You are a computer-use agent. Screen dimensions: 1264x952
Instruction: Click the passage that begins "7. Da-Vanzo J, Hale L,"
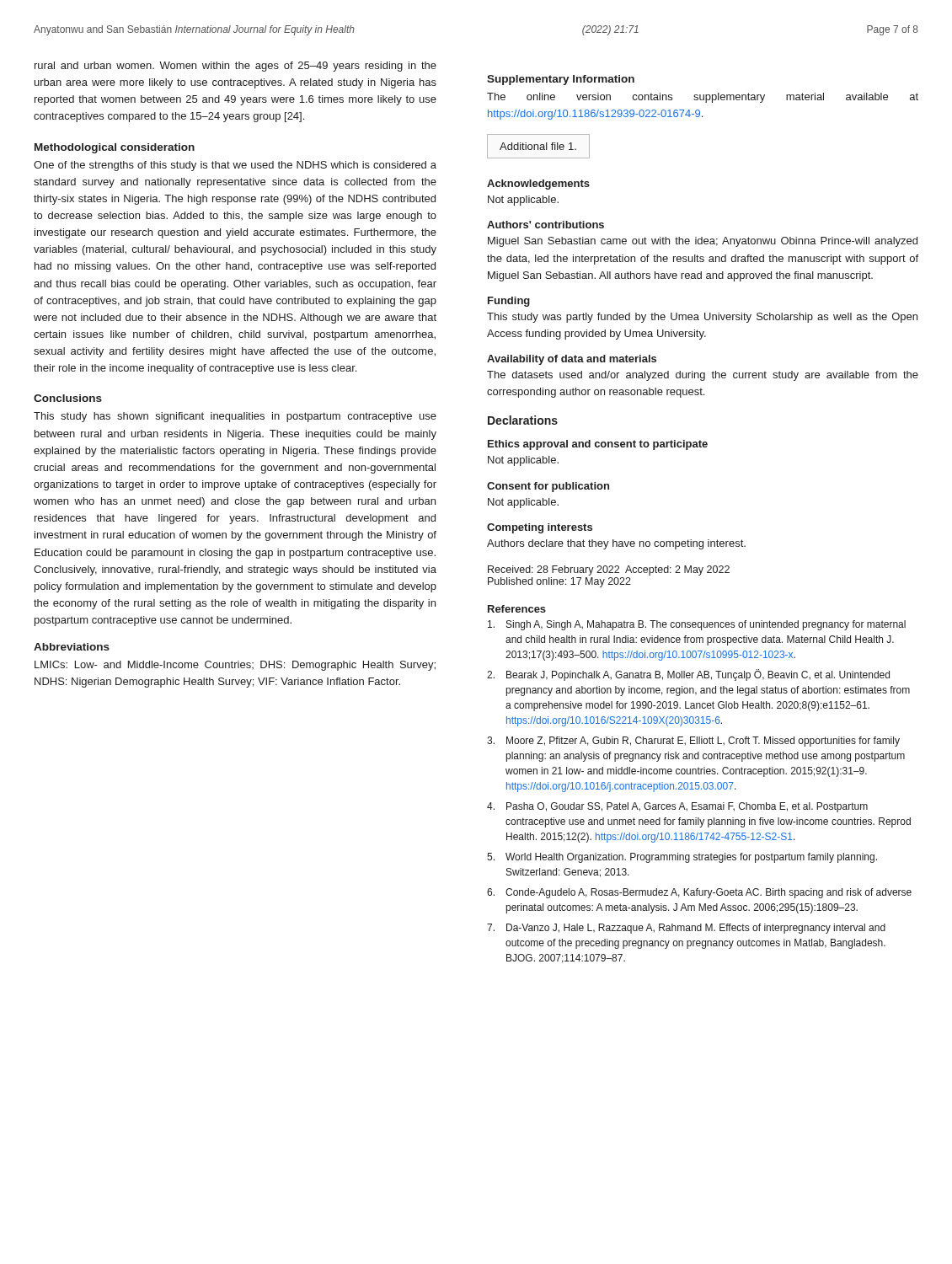[x=703, y=943]
